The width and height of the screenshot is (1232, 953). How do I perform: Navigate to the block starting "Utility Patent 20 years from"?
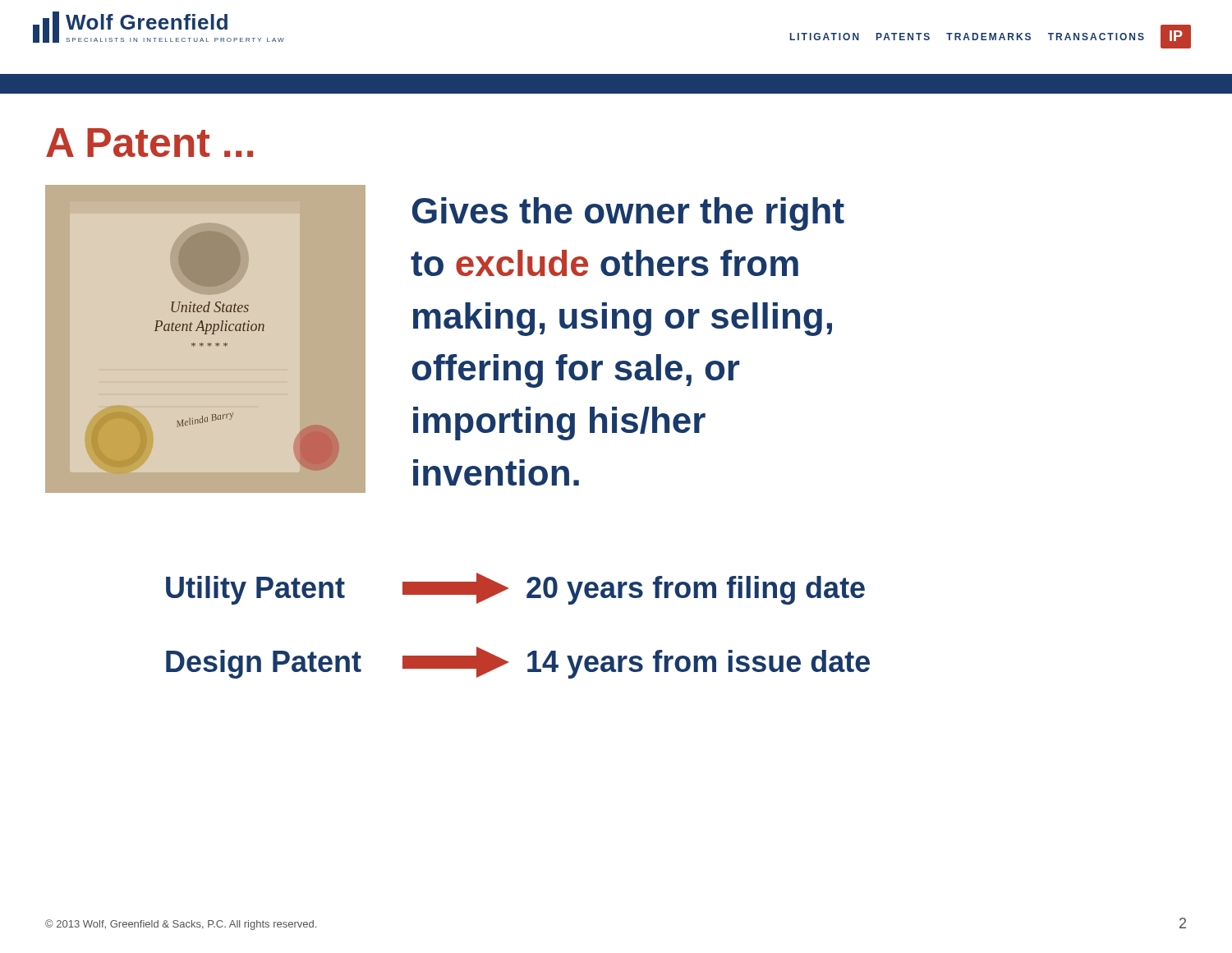coord(515,588)
